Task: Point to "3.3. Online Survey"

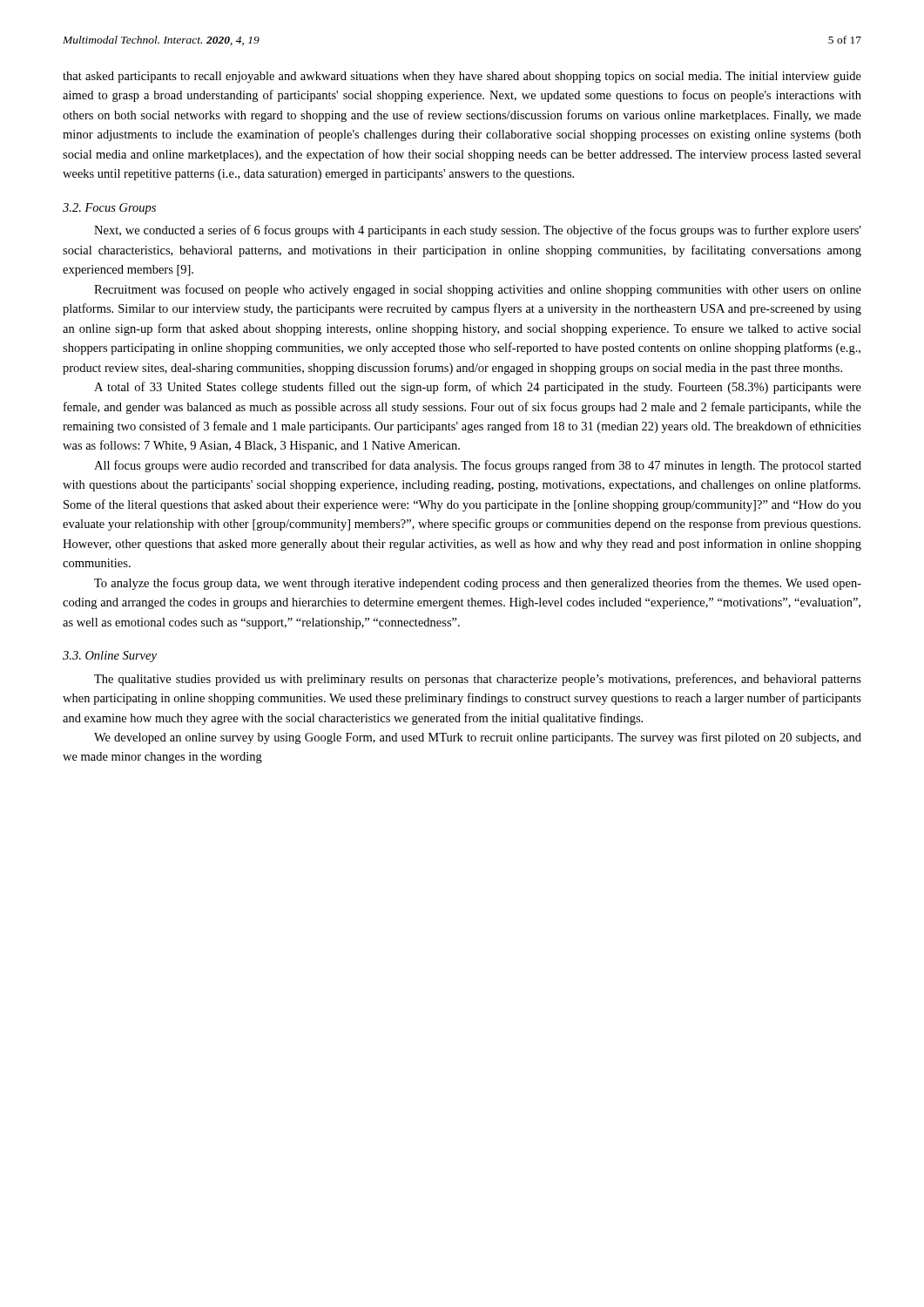Action: [110, 655]
